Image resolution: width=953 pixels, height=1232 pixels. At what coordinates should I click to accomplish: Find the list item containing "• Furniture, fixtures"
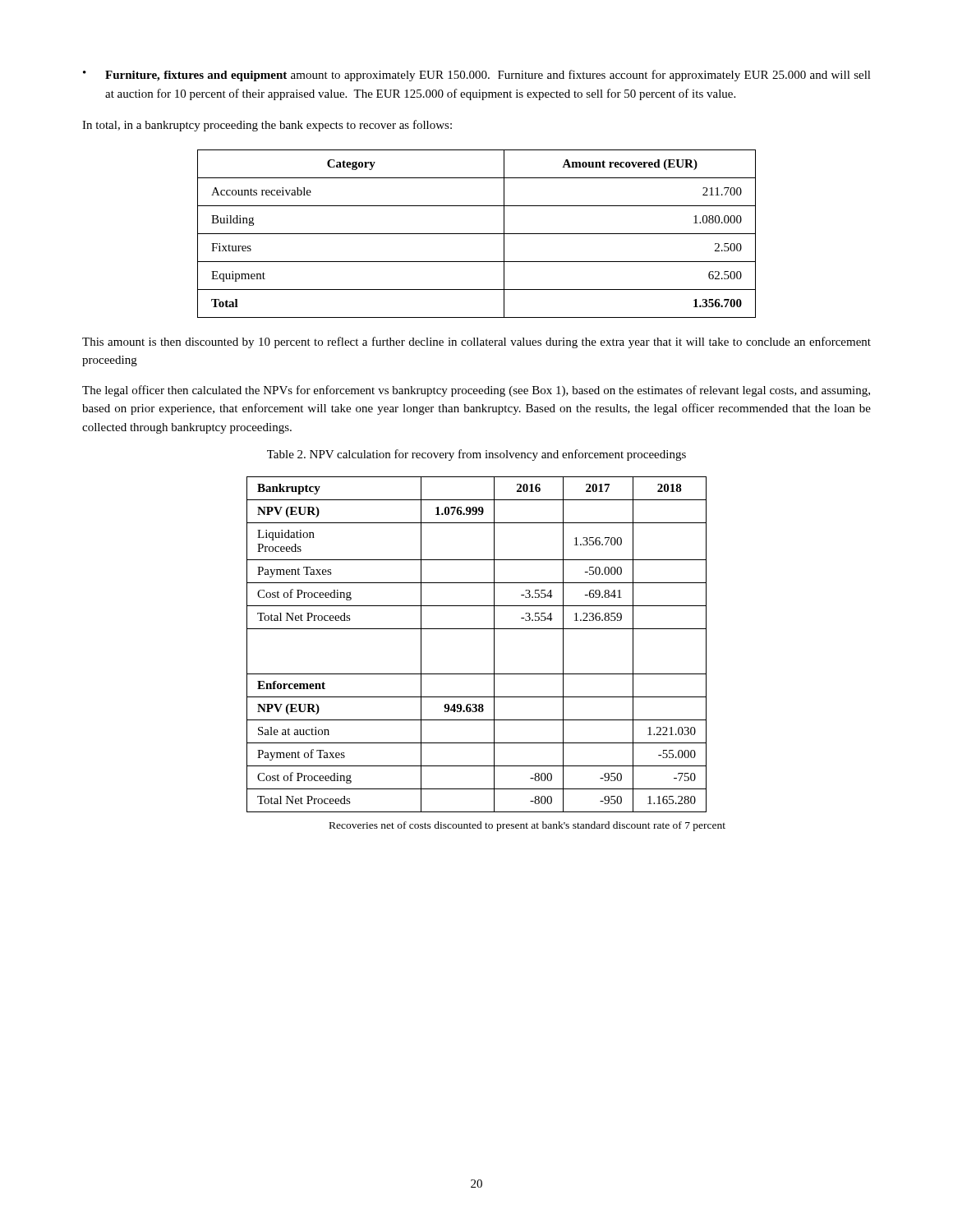click(x=476, y=84)
